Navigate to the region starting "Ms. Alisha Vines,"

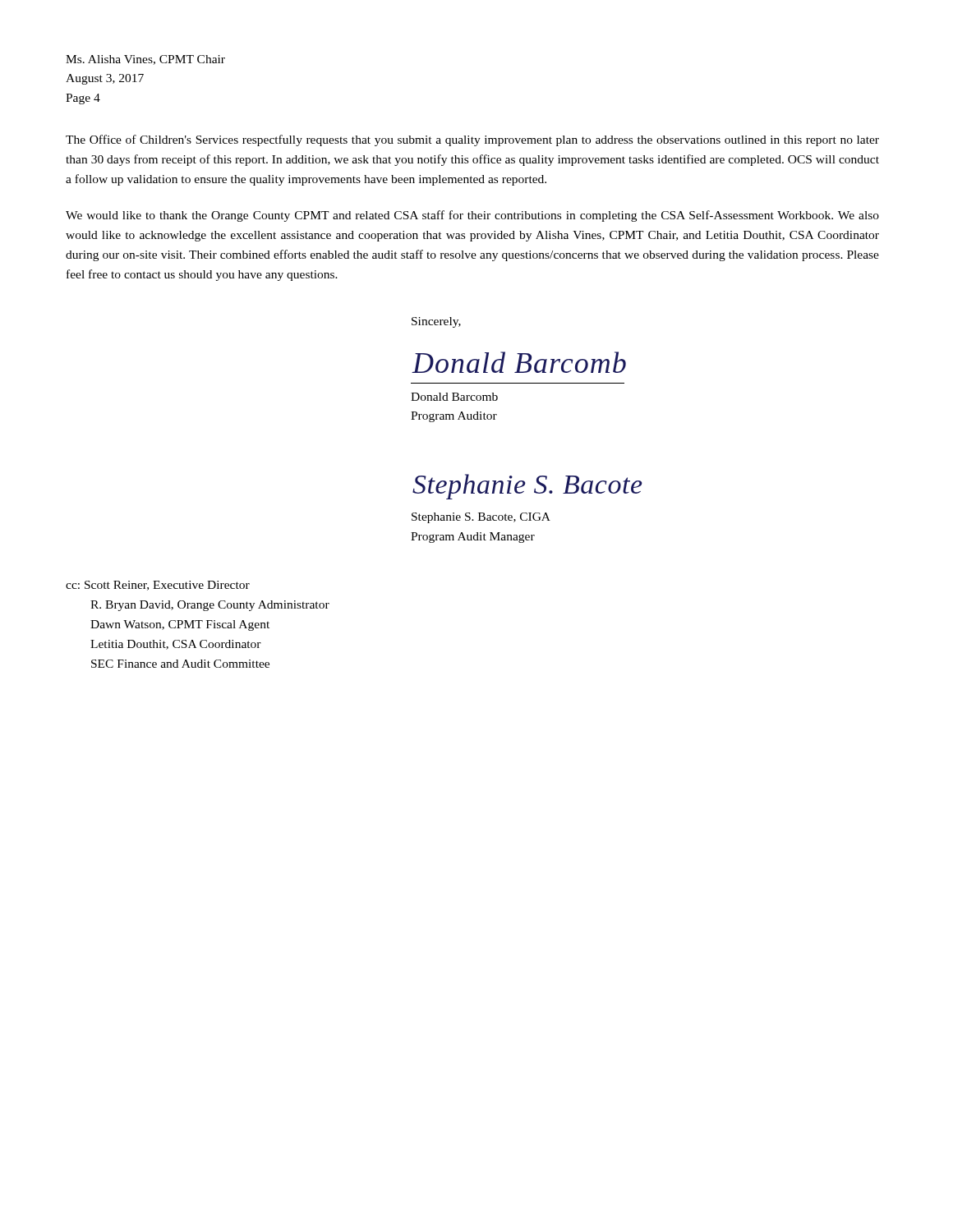145,78
